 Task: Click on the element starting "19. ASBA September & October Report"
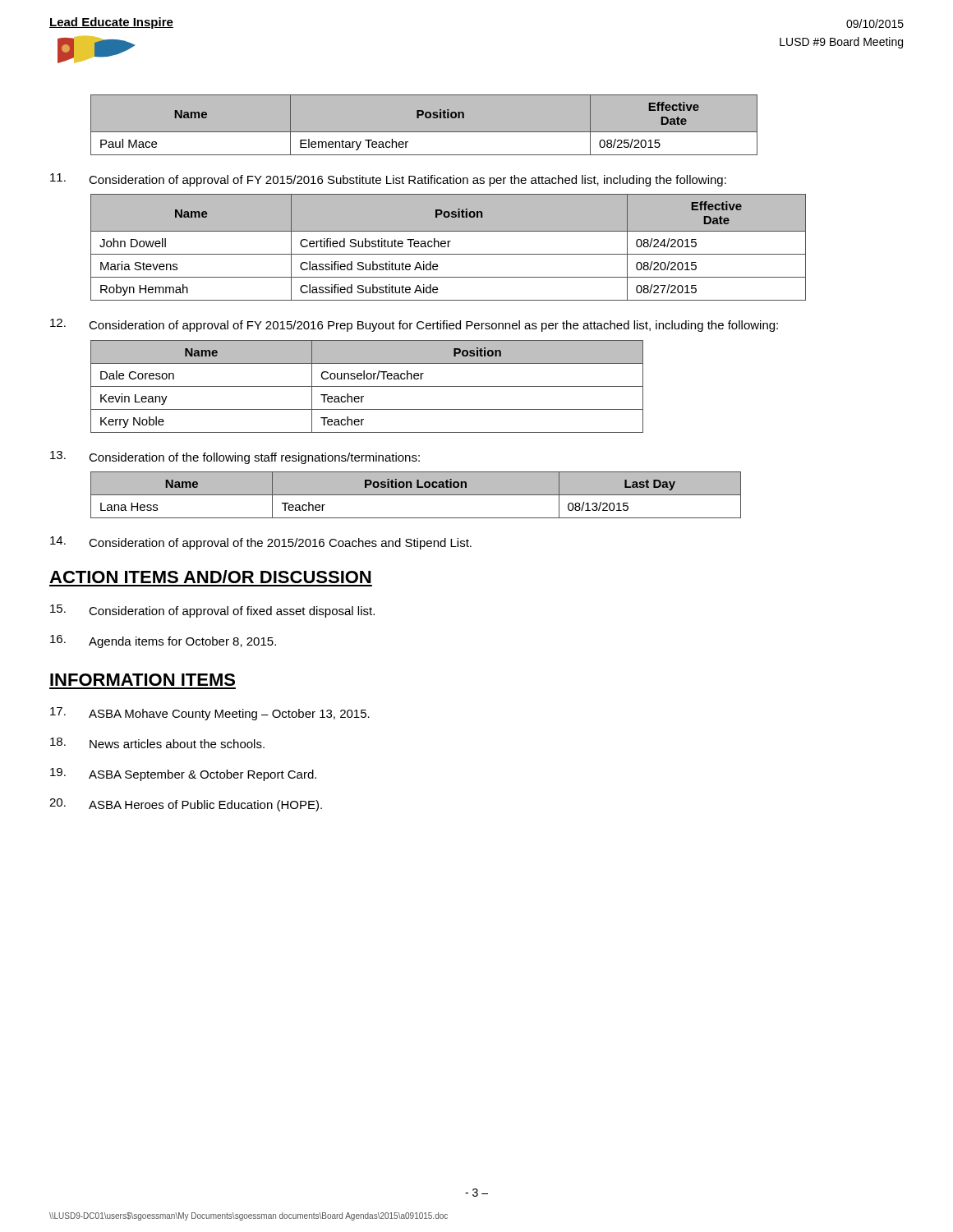[x=183, y=775]
